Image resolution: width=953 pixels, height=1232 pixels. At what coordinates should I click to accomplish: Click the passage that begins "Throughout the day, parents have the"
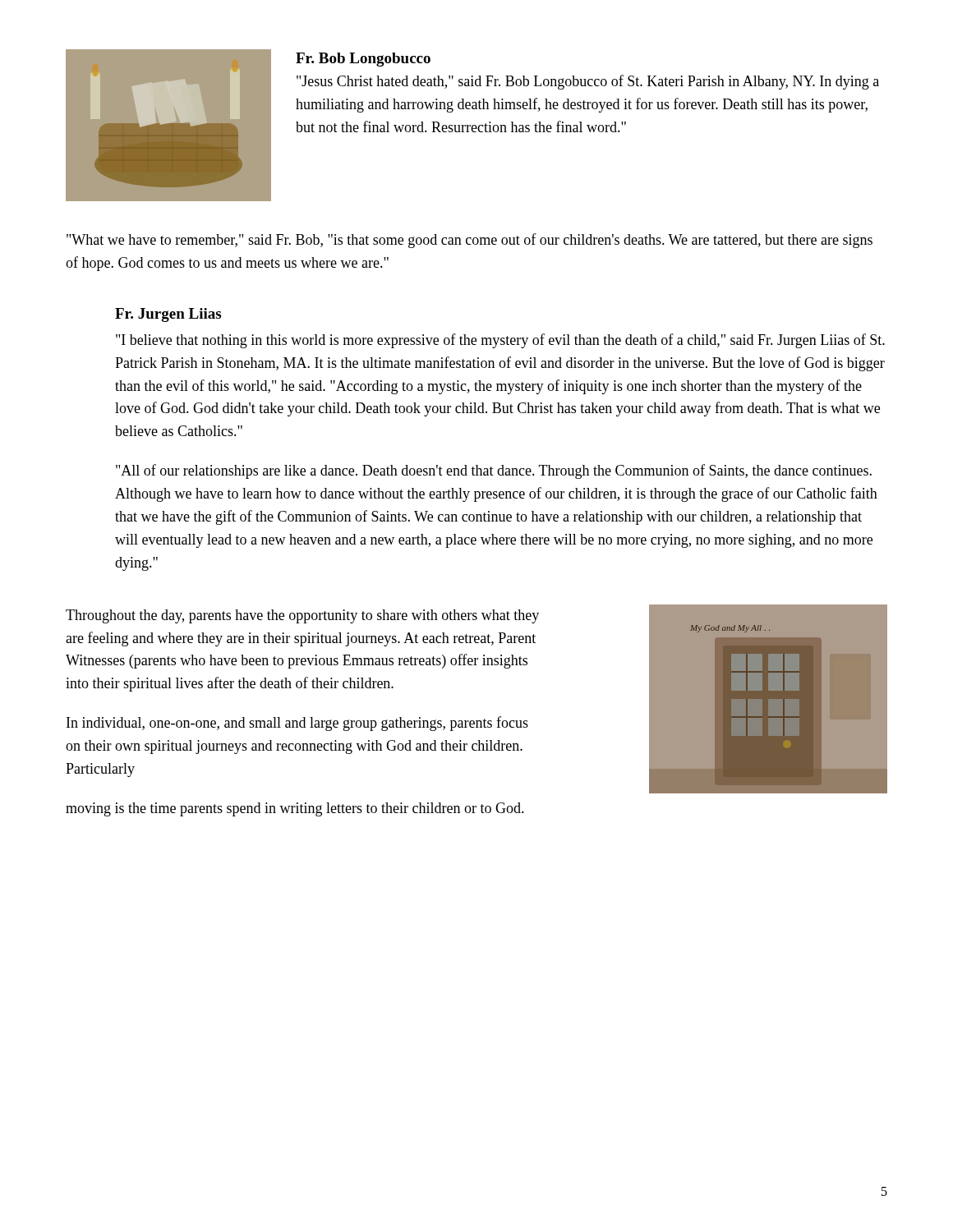(304, 693)
